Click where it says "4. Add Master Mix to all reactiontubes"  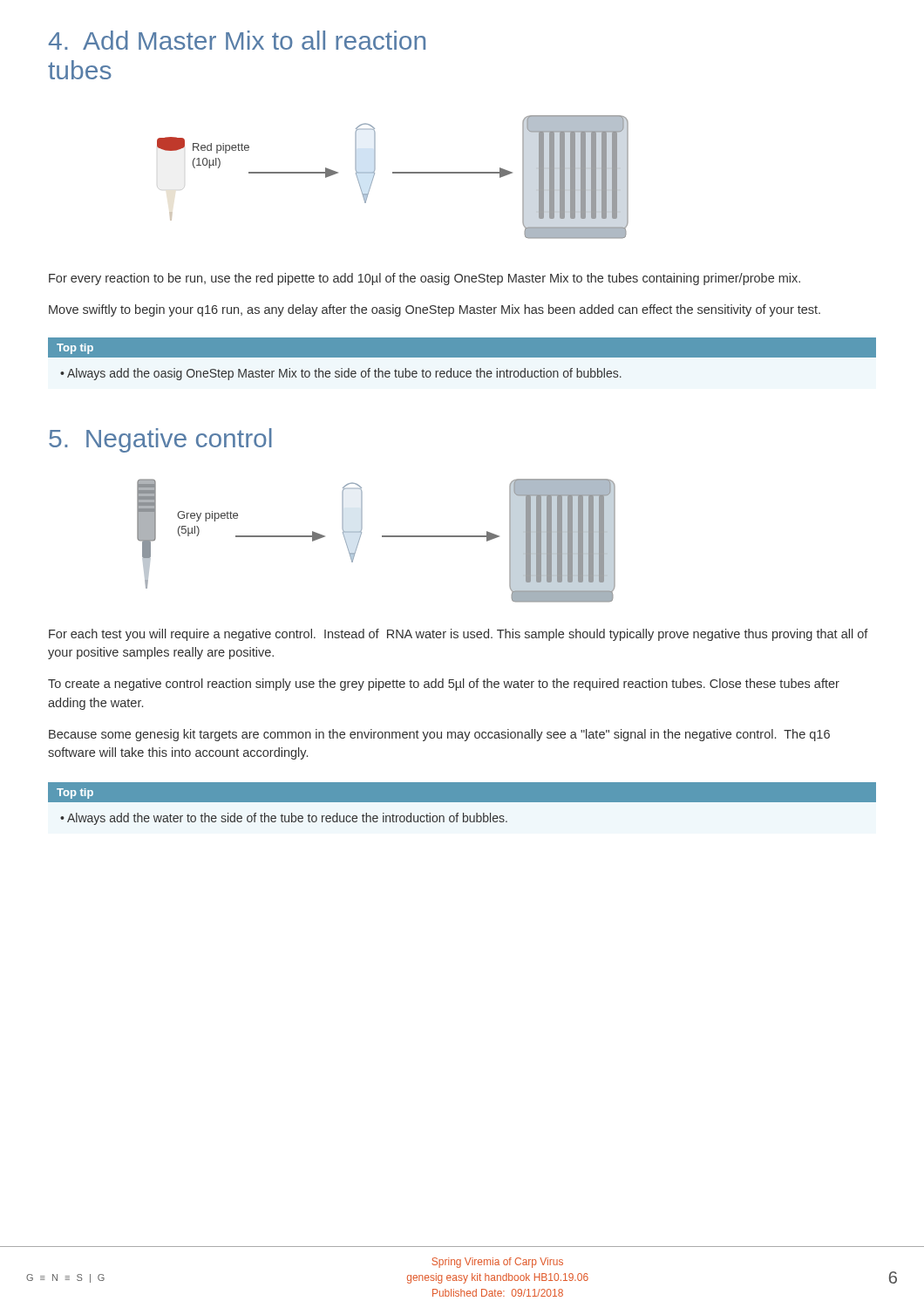[238, 55]
